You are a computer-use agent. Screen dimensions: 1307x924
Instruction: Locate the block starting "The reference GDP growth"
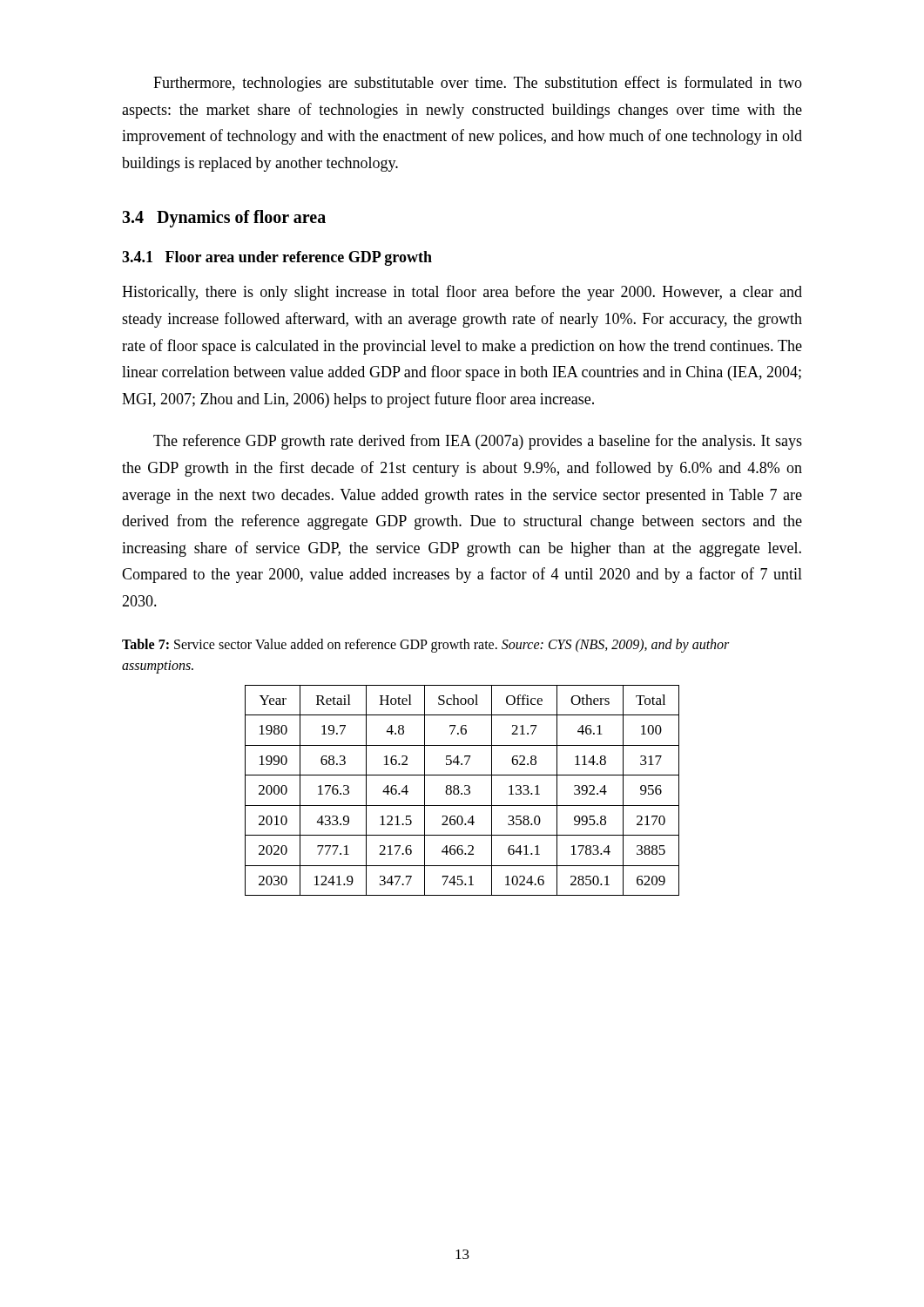(462, 521)
